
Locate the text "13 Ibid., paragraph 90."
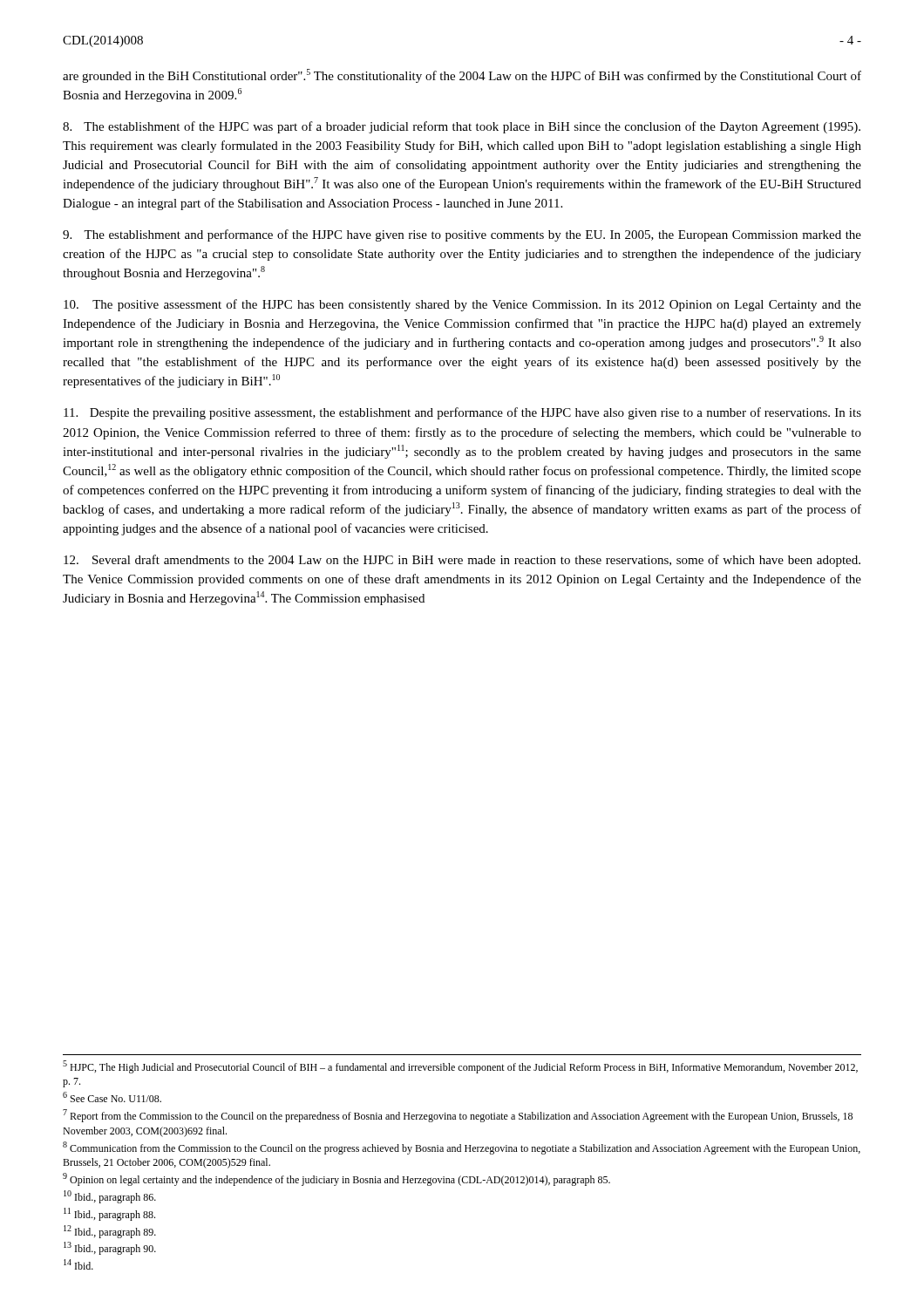point(110,1249)
